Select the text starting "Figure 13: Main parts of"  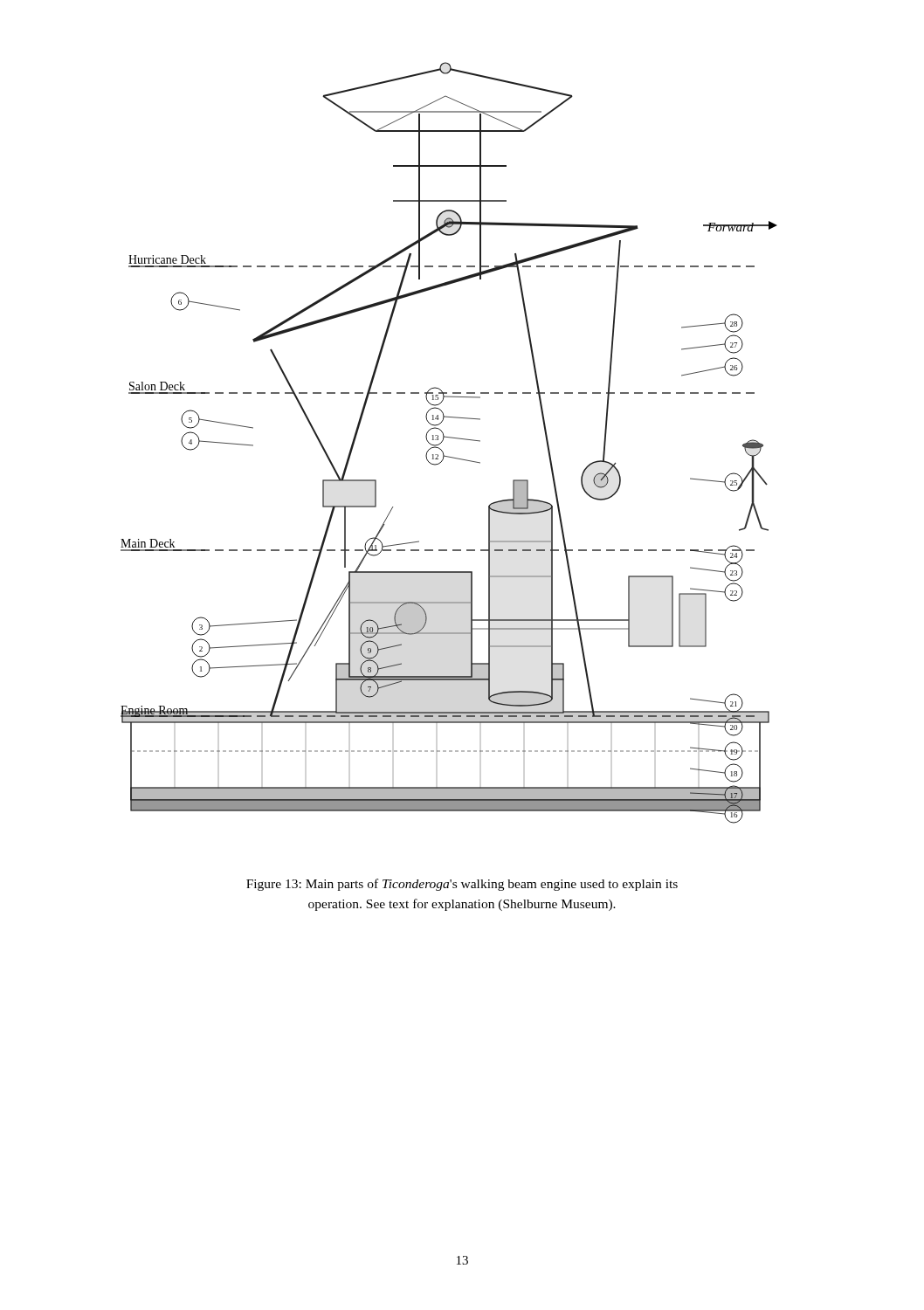pos(462,894)
